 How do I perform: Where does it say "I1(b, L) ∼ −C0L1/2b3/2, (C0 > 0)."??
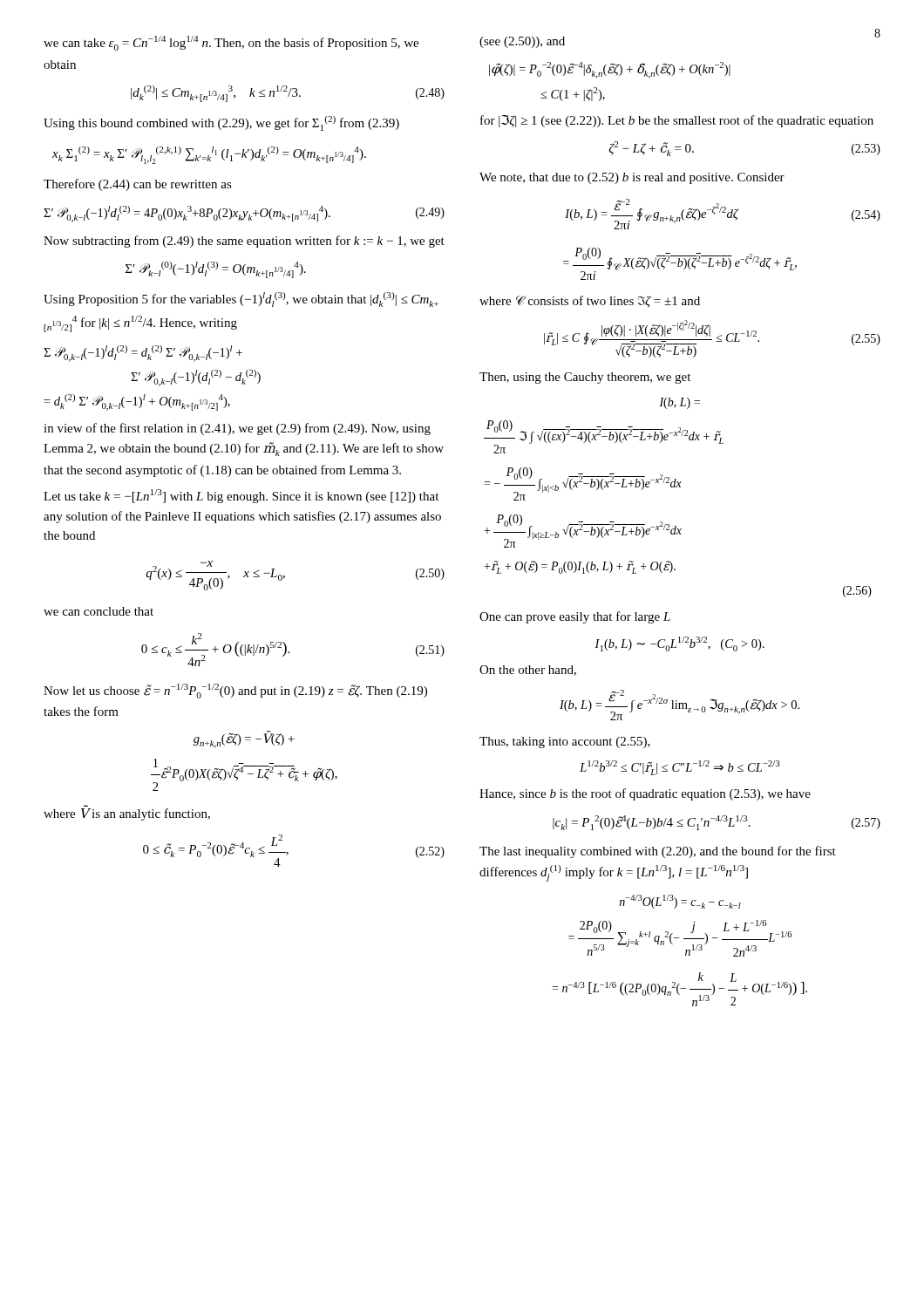pyautogui.click(x=680, y=644)
